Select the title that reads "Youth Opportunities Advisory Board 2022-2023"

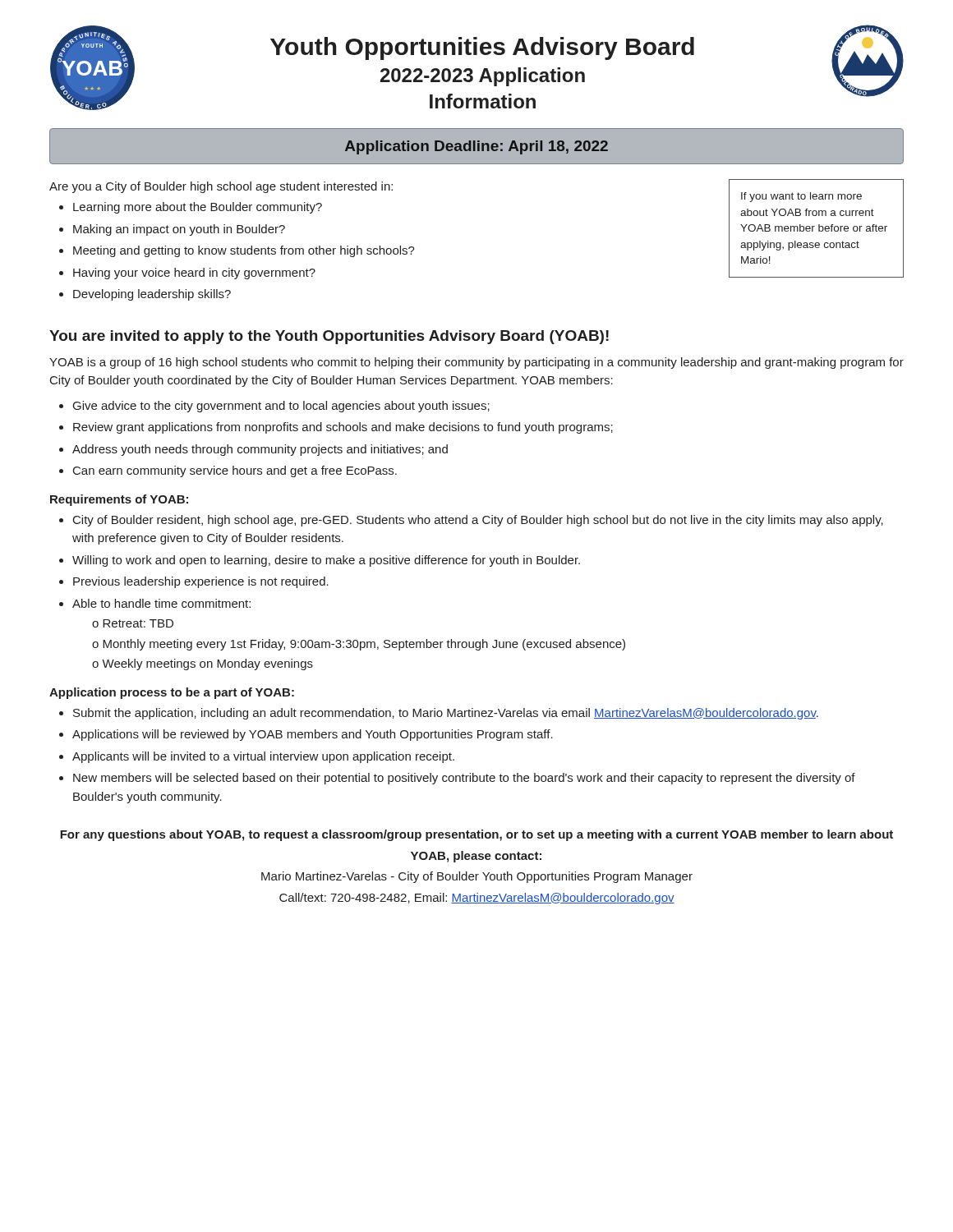point(483,73)
